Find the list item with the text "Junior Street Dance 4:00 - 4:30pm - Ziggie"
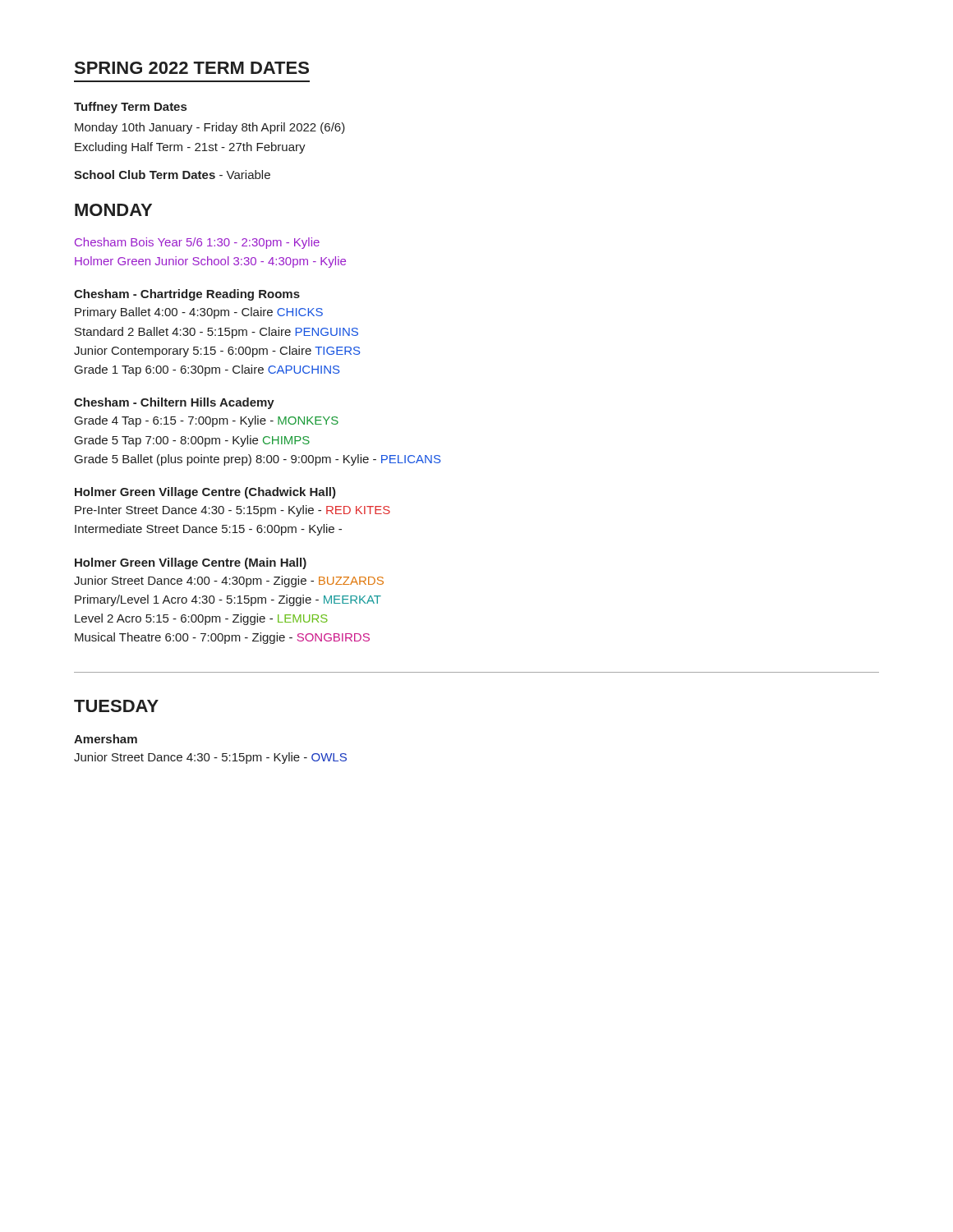Image resolution: width=953 pixels, height=1232 pixels. 229,580
